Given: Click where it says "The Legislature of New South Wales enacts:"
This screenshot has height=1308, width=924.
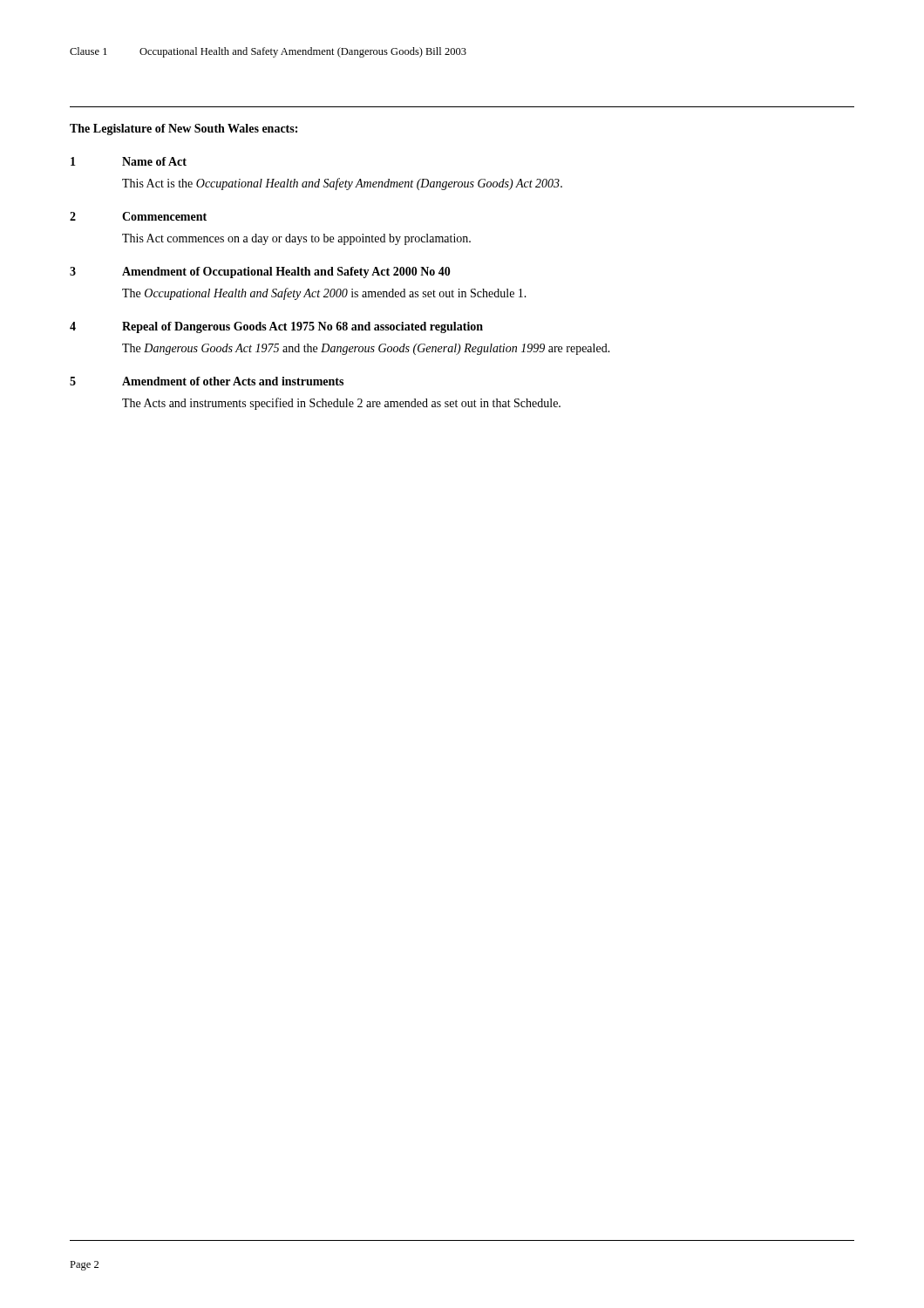Looking at the screenshot, I should (184, 129).
